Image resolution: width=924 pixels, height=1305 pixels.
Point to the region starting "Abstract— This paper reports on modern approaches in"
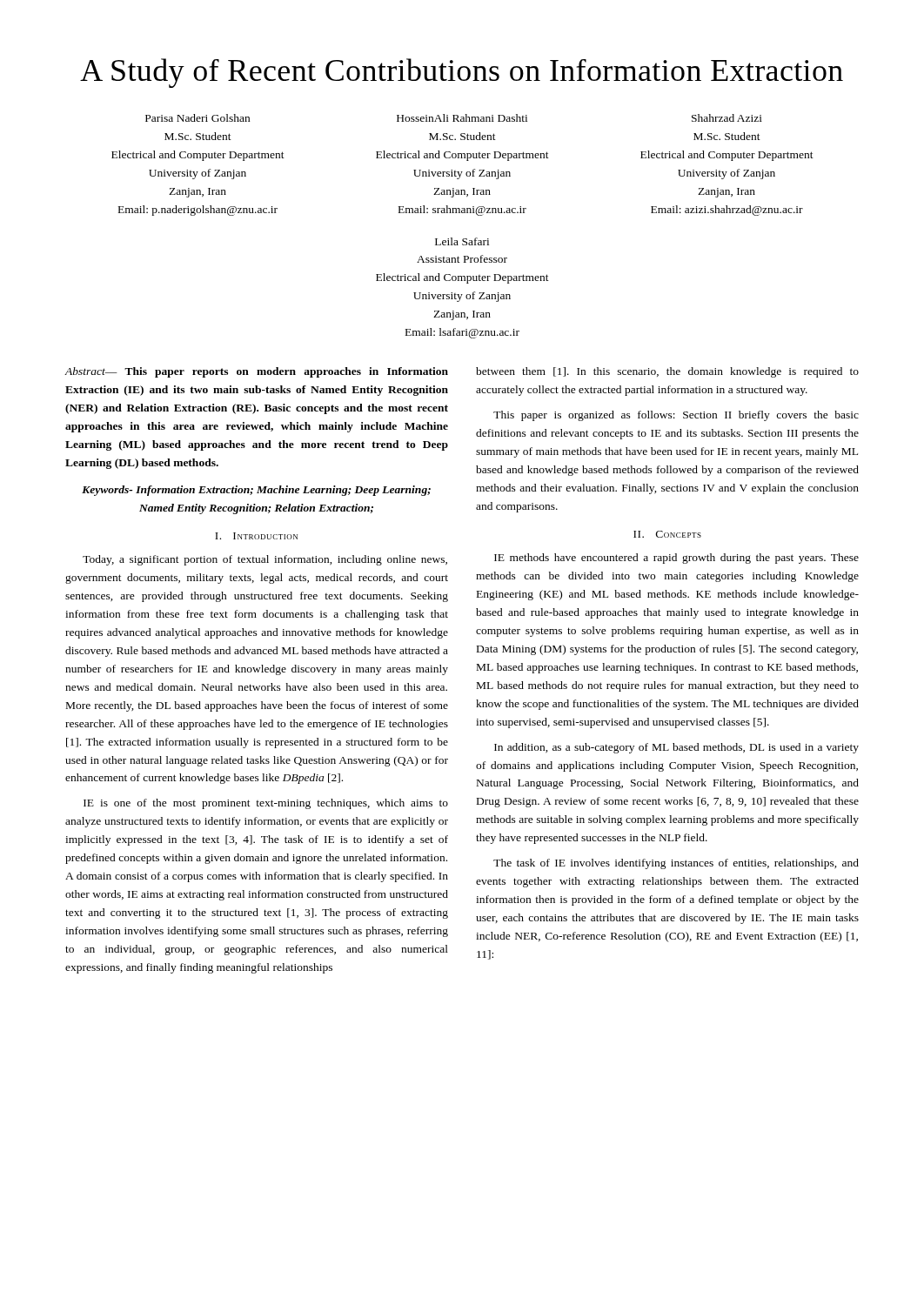[257, 417]
